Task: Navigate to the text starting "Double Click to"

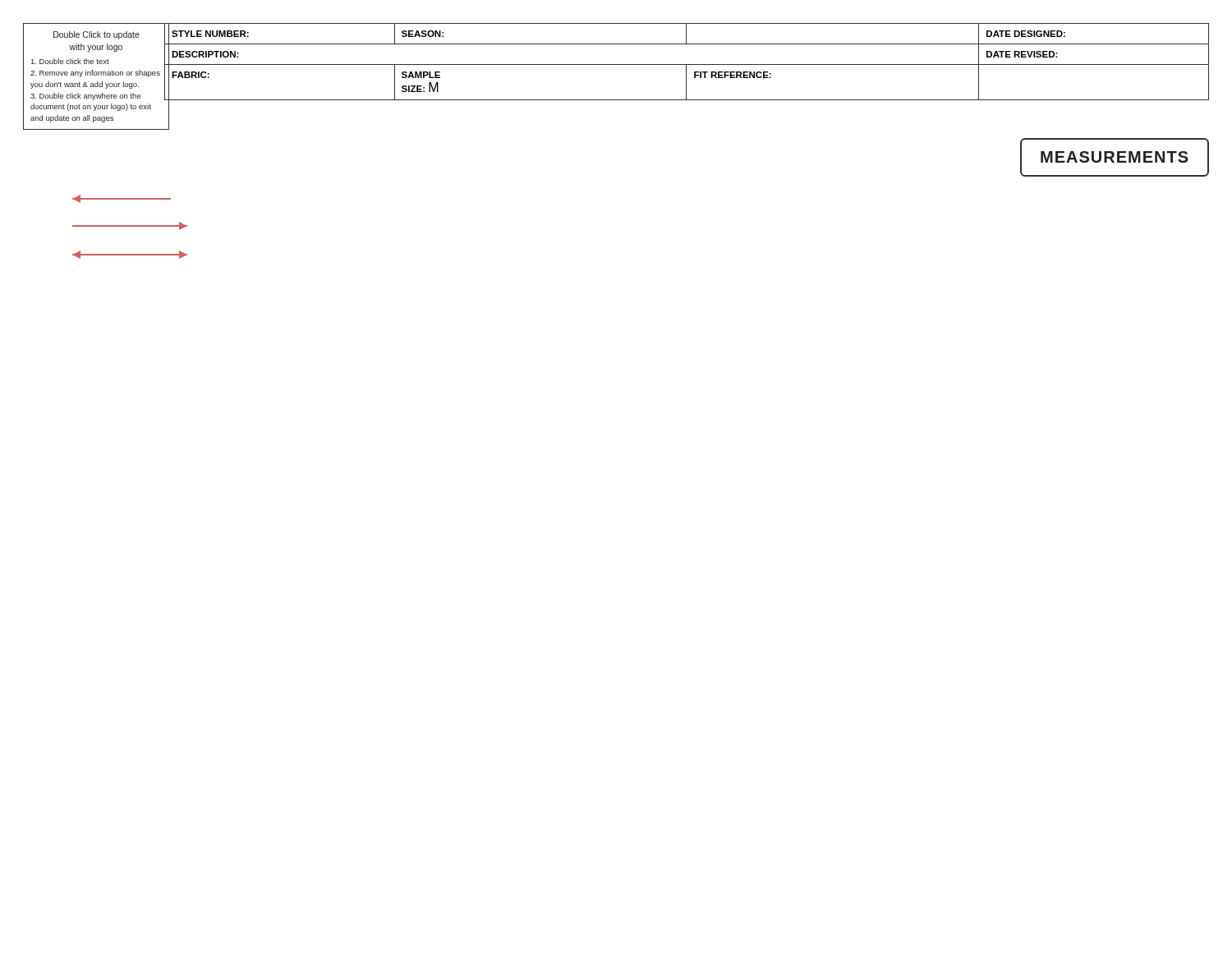Action: tap(96, 76)
